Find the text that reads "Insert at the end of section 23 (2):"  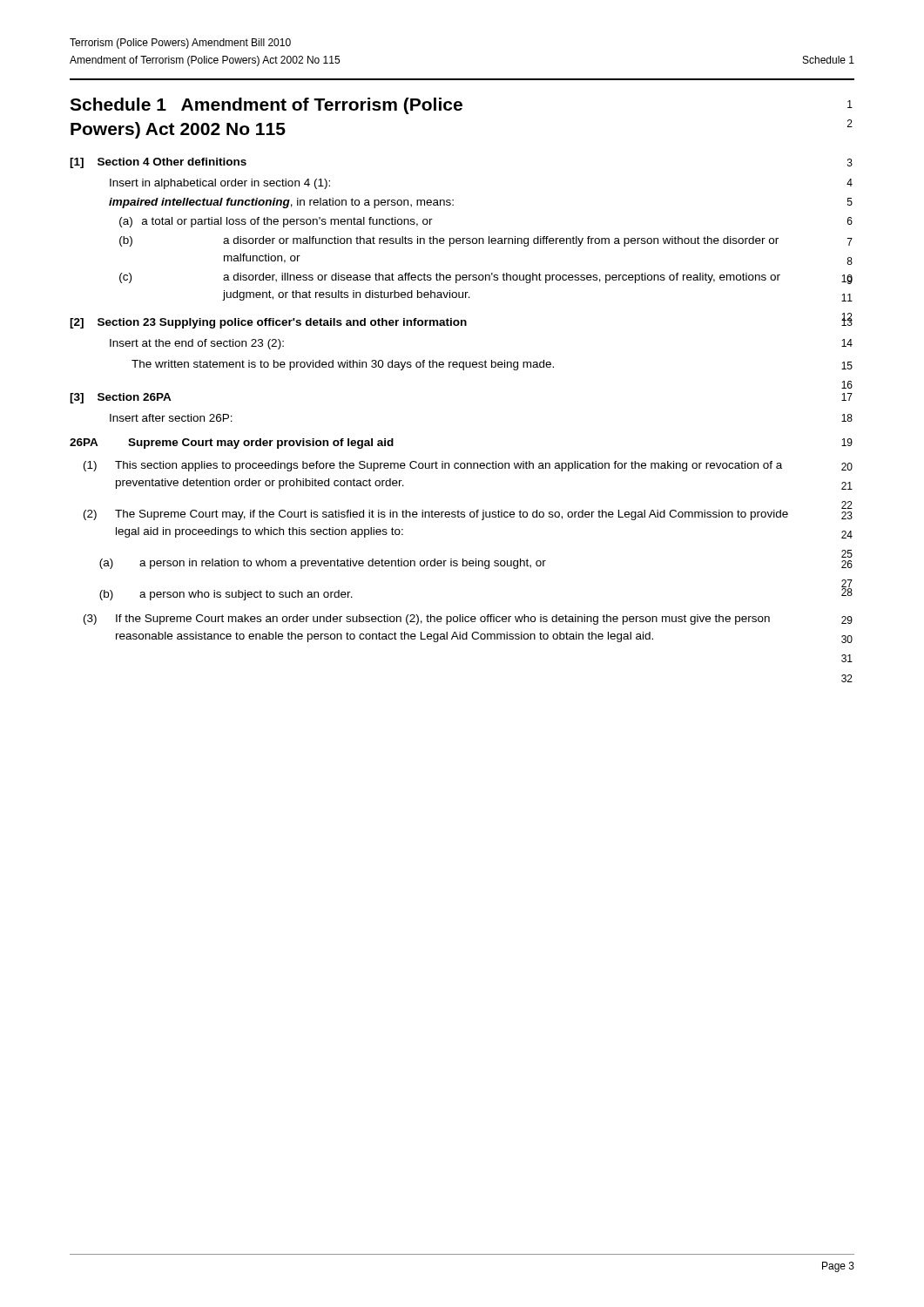click(177, 343)
